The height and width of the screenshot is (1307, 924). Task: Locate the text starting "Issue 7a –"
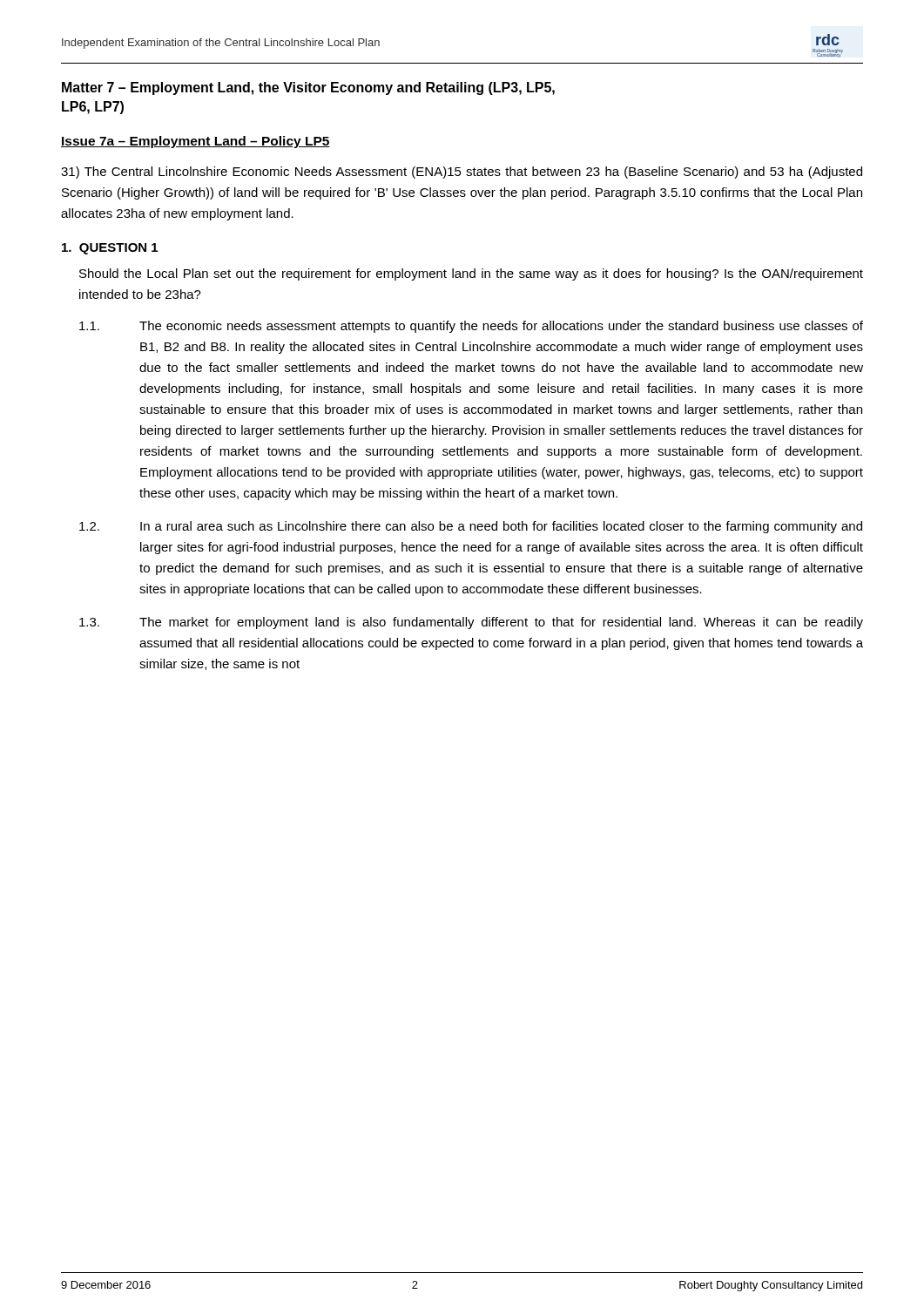click(195, 141)
